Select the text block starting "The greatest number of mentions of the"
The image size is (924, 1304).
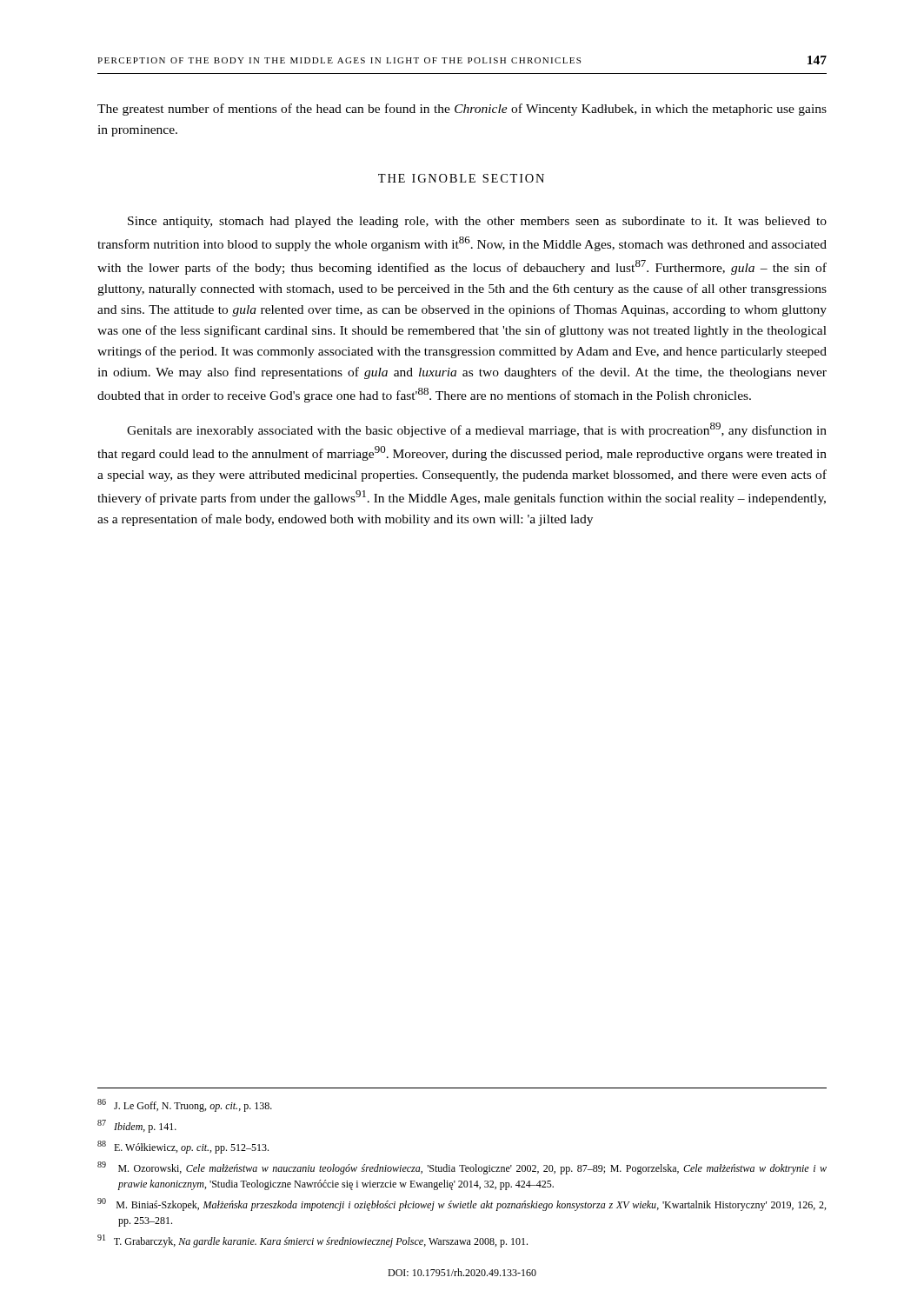click(x=462, y=119)
